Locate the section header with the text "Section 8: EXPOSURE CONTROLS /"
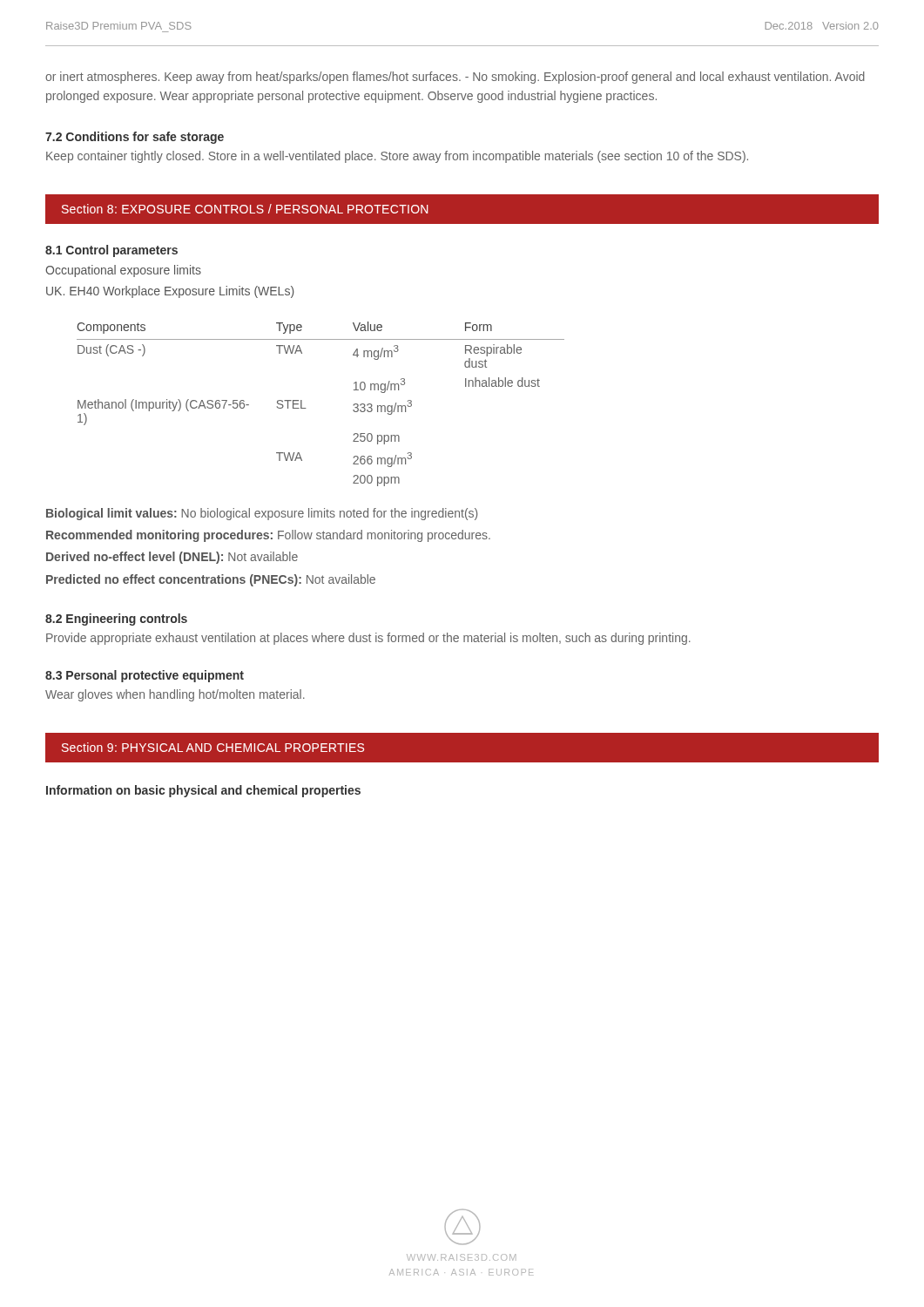This screenshot has height=1307, width=924. click(245, 209)
